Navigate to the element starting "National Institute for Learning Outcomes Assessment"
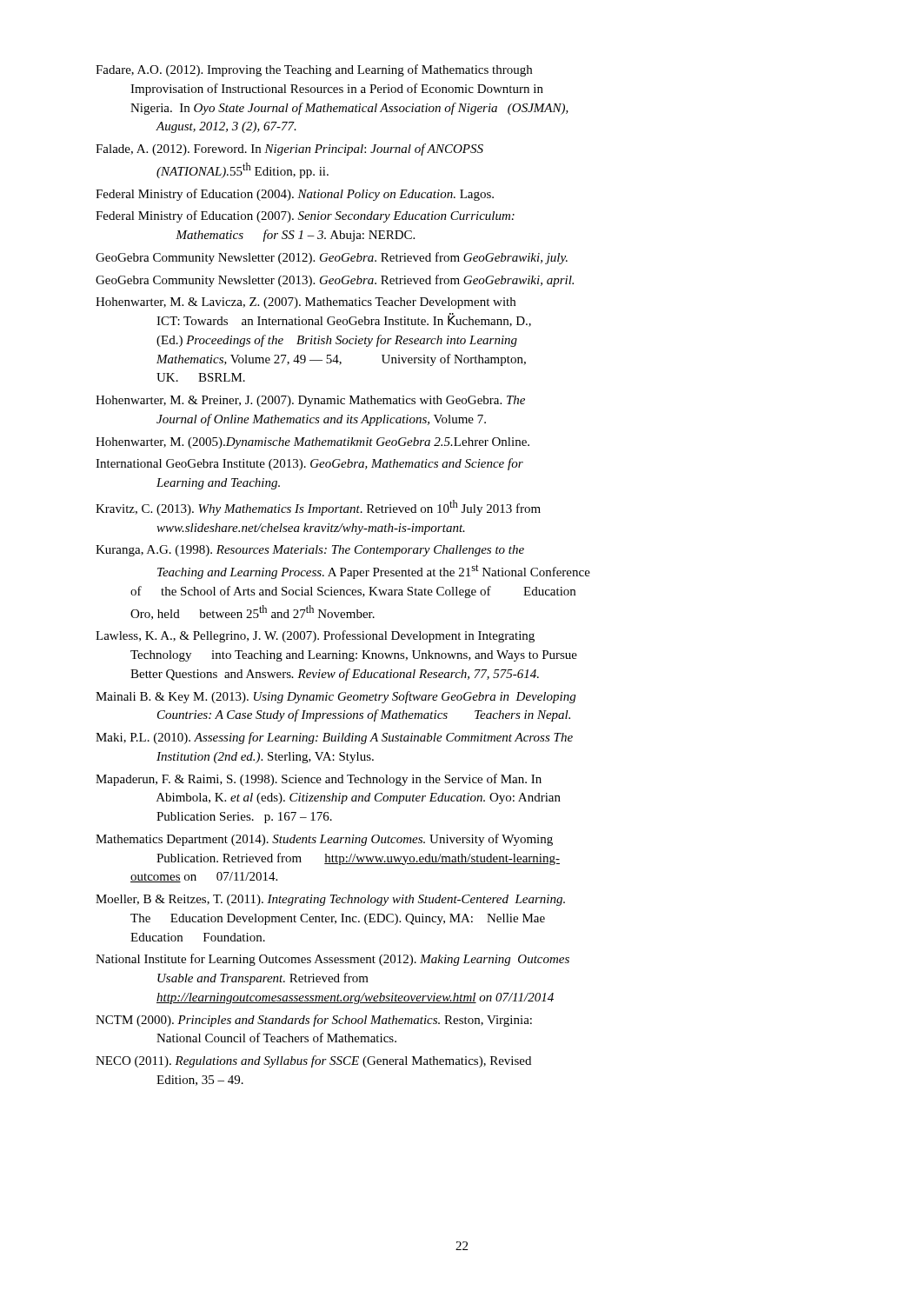This screenshot has height=1304, width=924. pos(333,978)
